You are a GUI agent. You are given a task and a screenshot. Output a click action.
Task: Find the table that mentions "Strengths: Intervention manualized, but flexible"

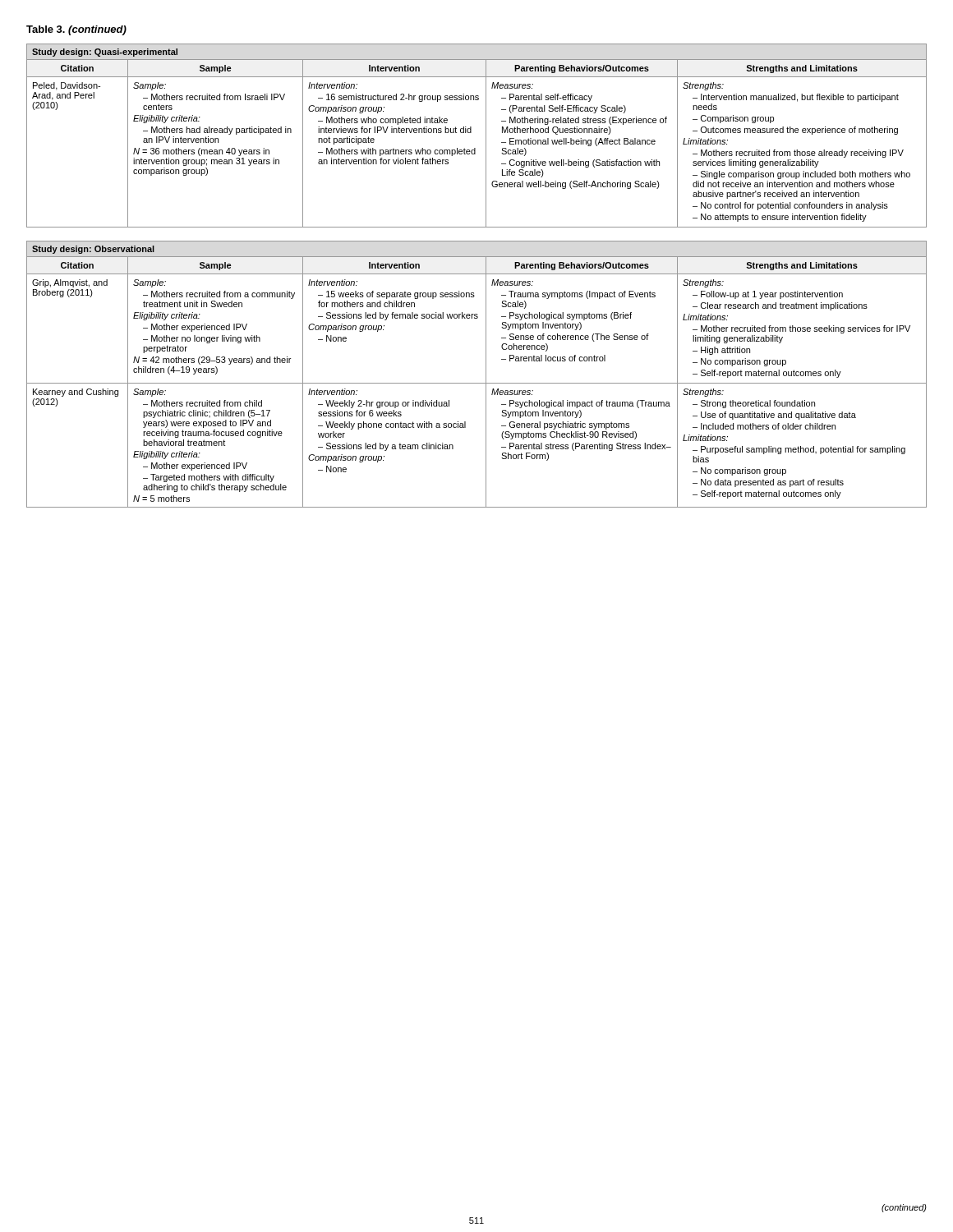pos(476,136)
